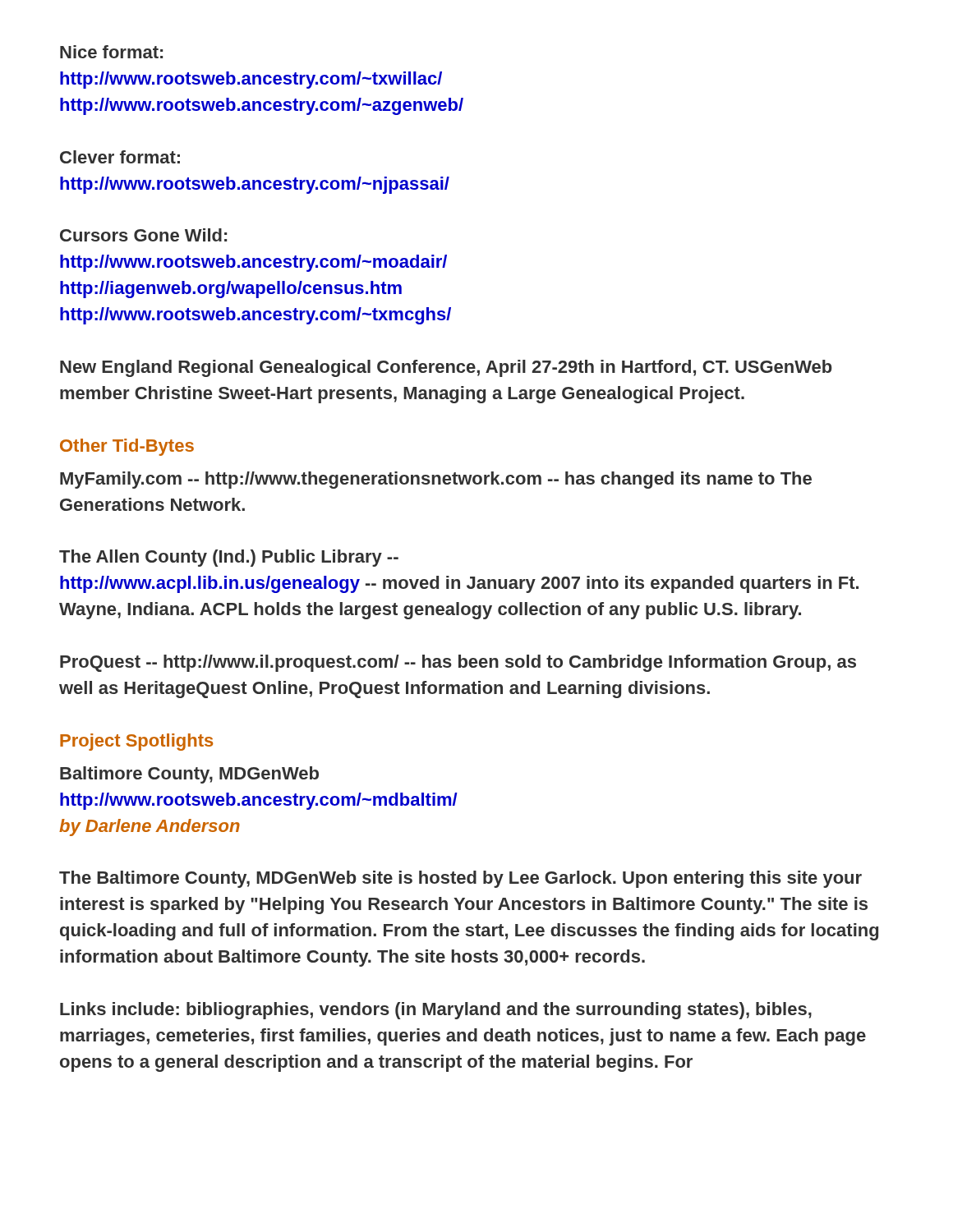Point to the block starting "The Allen County (Ind.) Public Library"
The image size is (953, 1232).
460,583
